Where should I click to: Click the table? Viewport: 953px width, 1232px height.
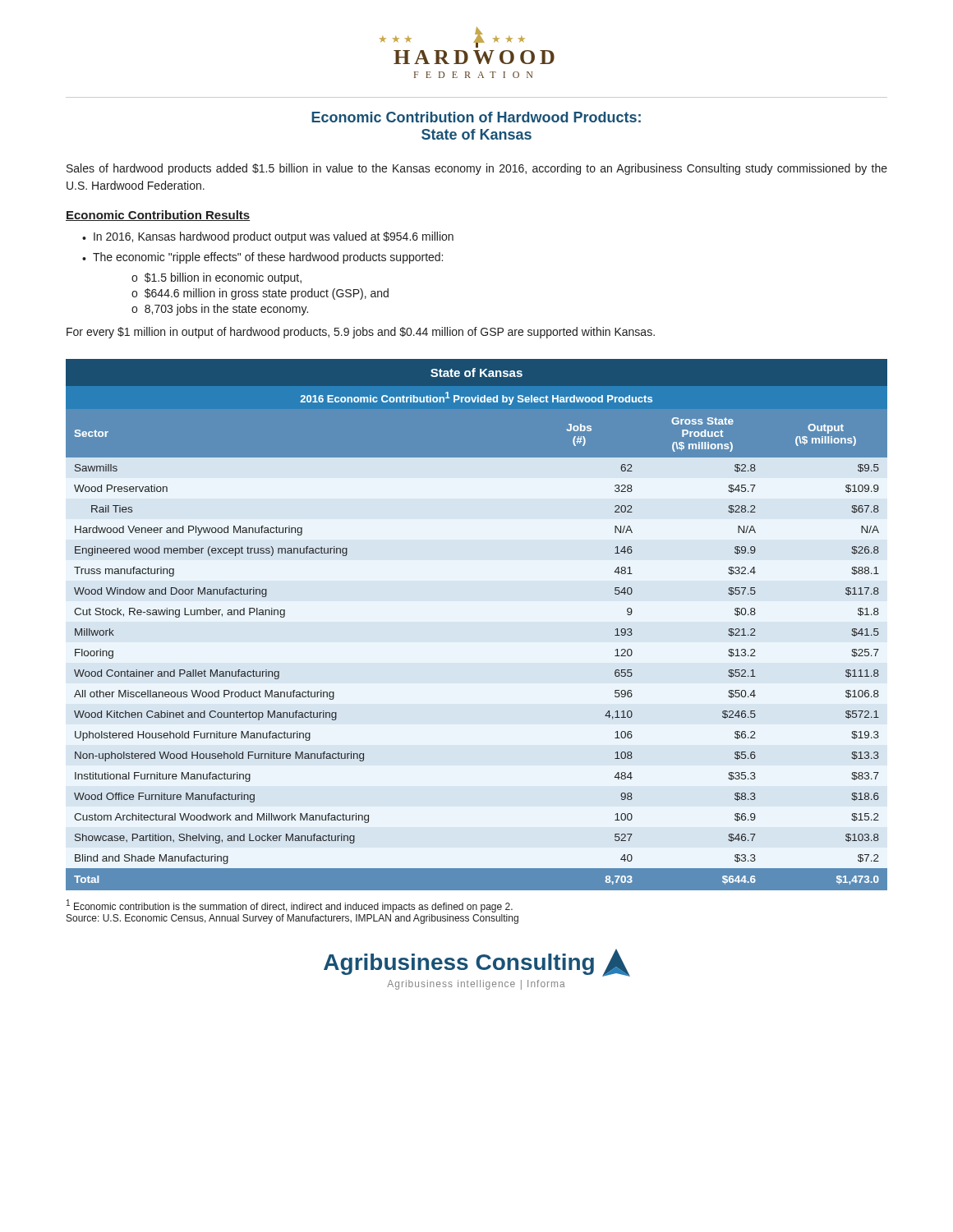coord(476,625)
